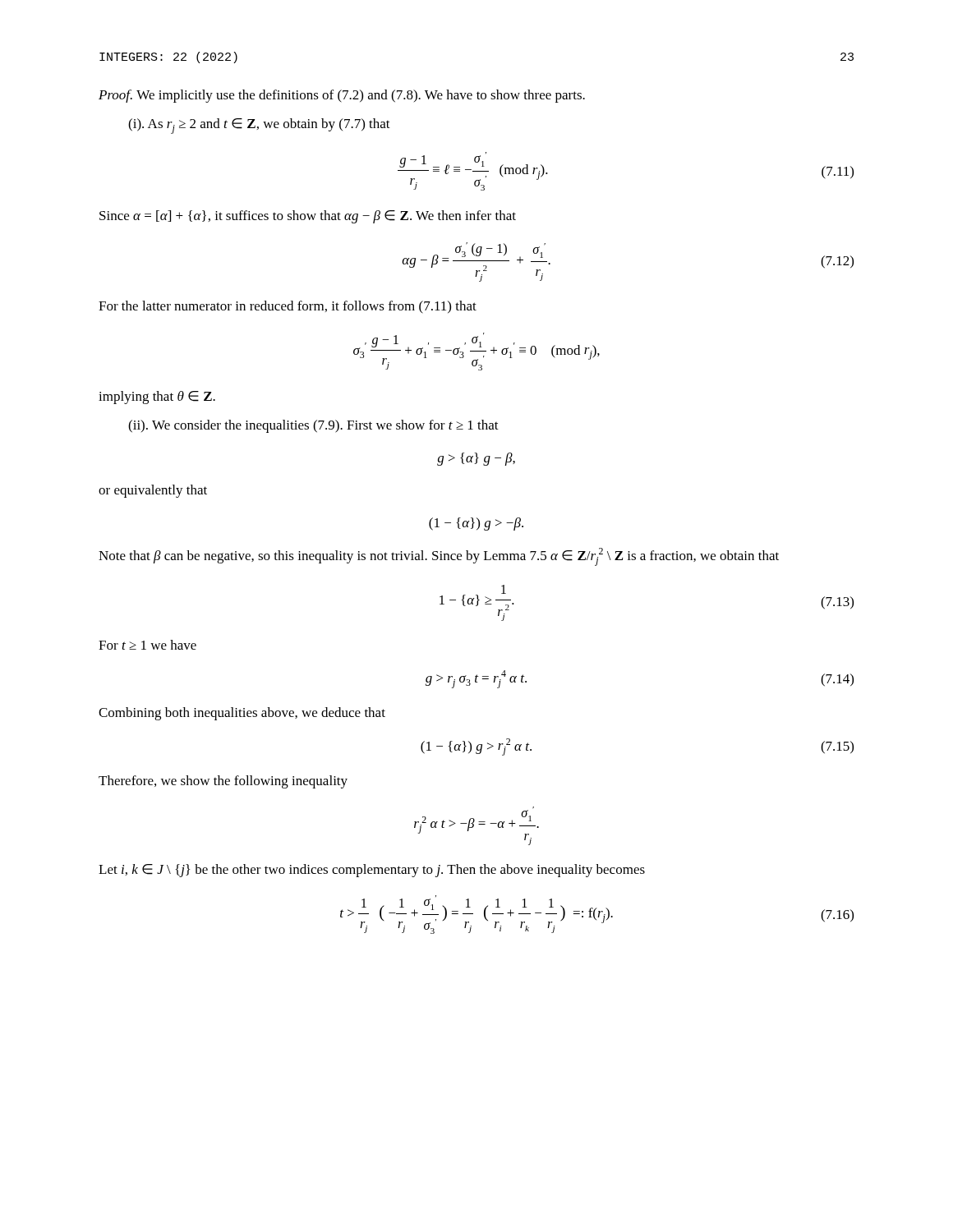Viewport: 953px width, 1232px height.
Task: Find the text containing "implying that θ ∈ Z."
Action: click(x=157, y=396)
